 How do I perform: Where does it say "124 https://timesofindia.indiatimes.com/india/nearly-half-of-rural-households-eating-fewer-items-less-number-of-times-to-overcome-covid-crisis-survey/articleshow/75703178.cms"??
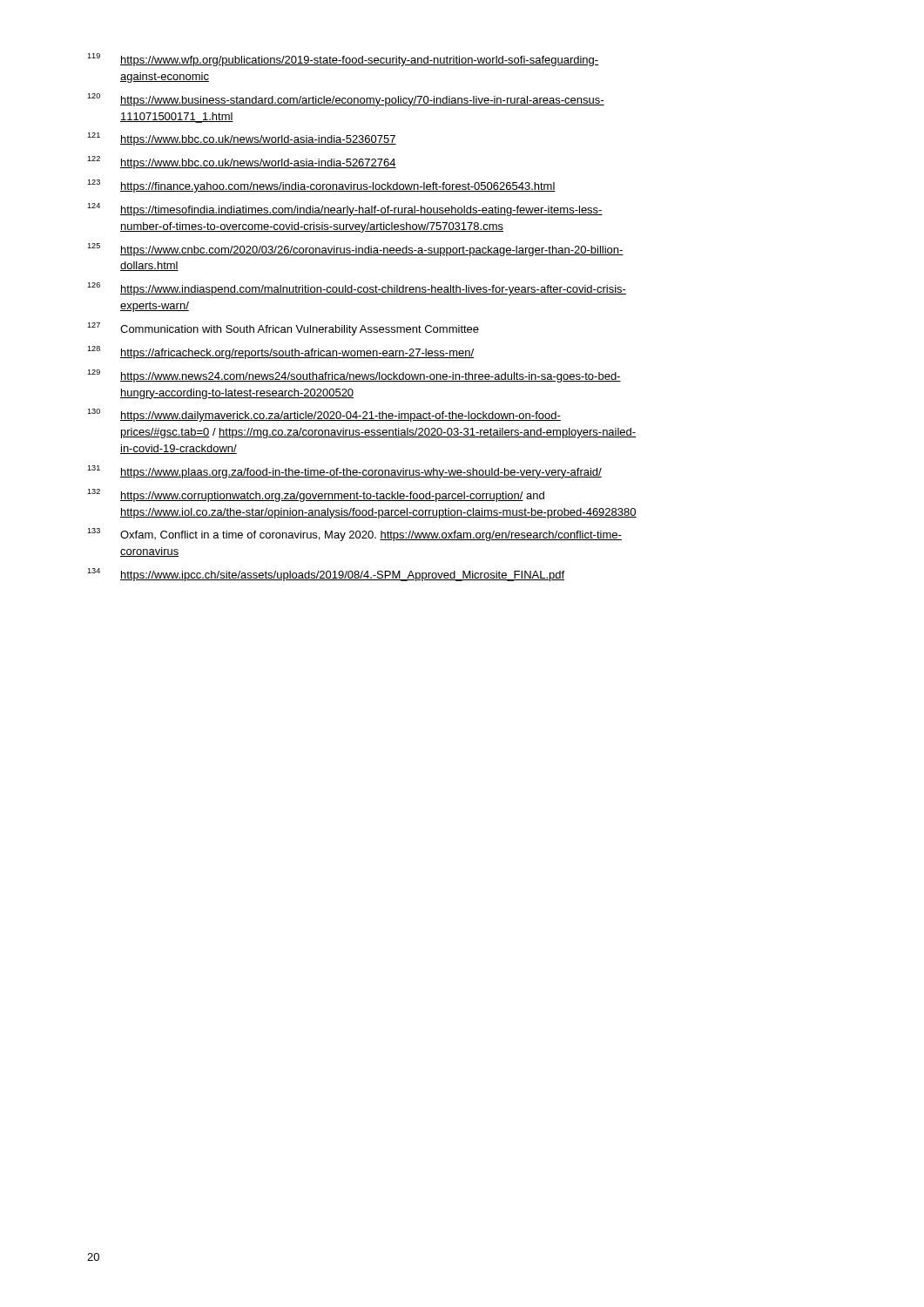pos(466,218)
